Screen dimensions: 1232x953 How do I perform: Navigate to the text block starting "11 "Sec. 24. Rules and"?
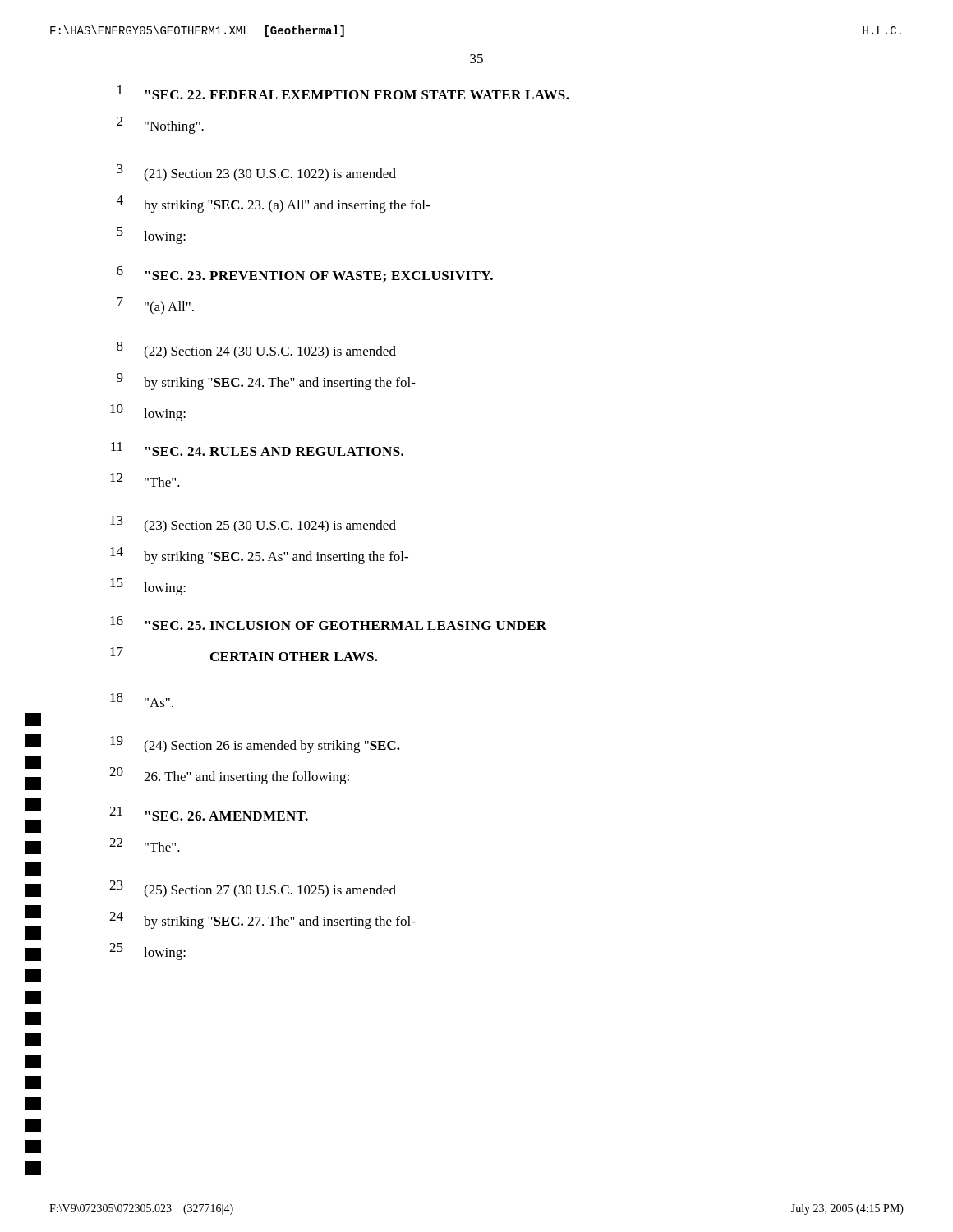(235, 452)
